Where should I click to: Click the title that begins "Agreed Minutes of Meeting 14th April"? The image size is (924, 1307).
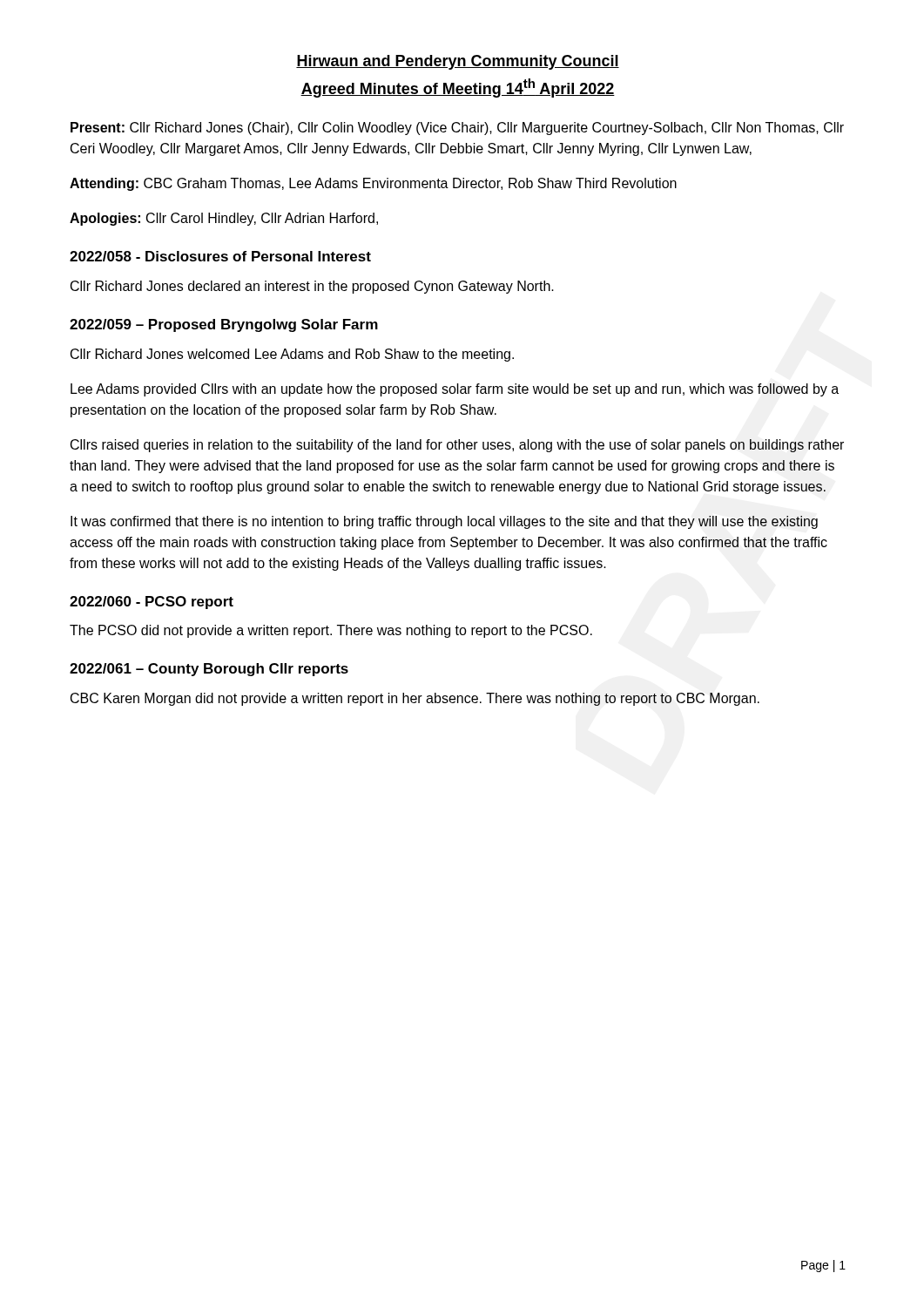point(458,87)
